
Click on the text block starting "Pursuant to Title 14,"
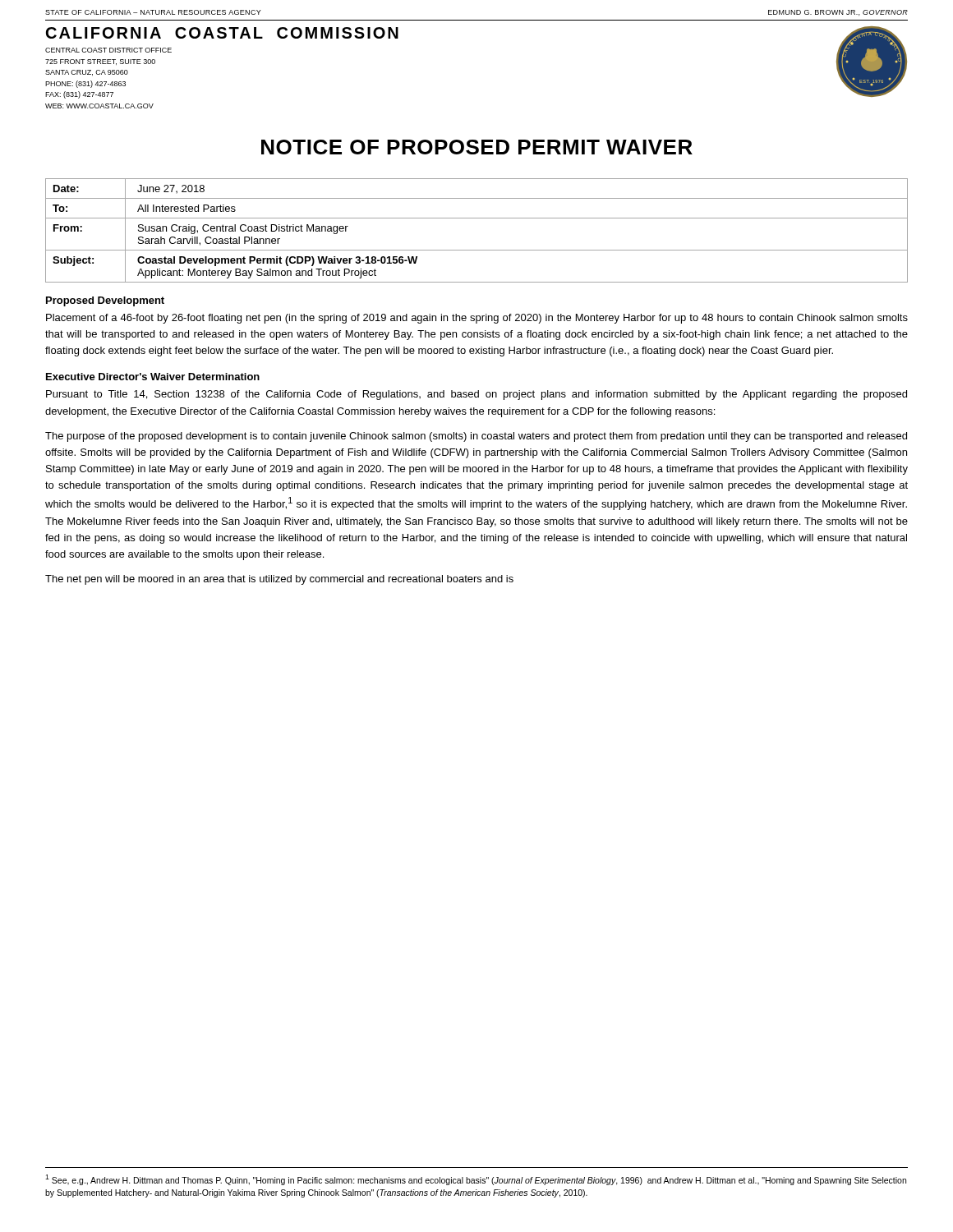tap(476, 402)
